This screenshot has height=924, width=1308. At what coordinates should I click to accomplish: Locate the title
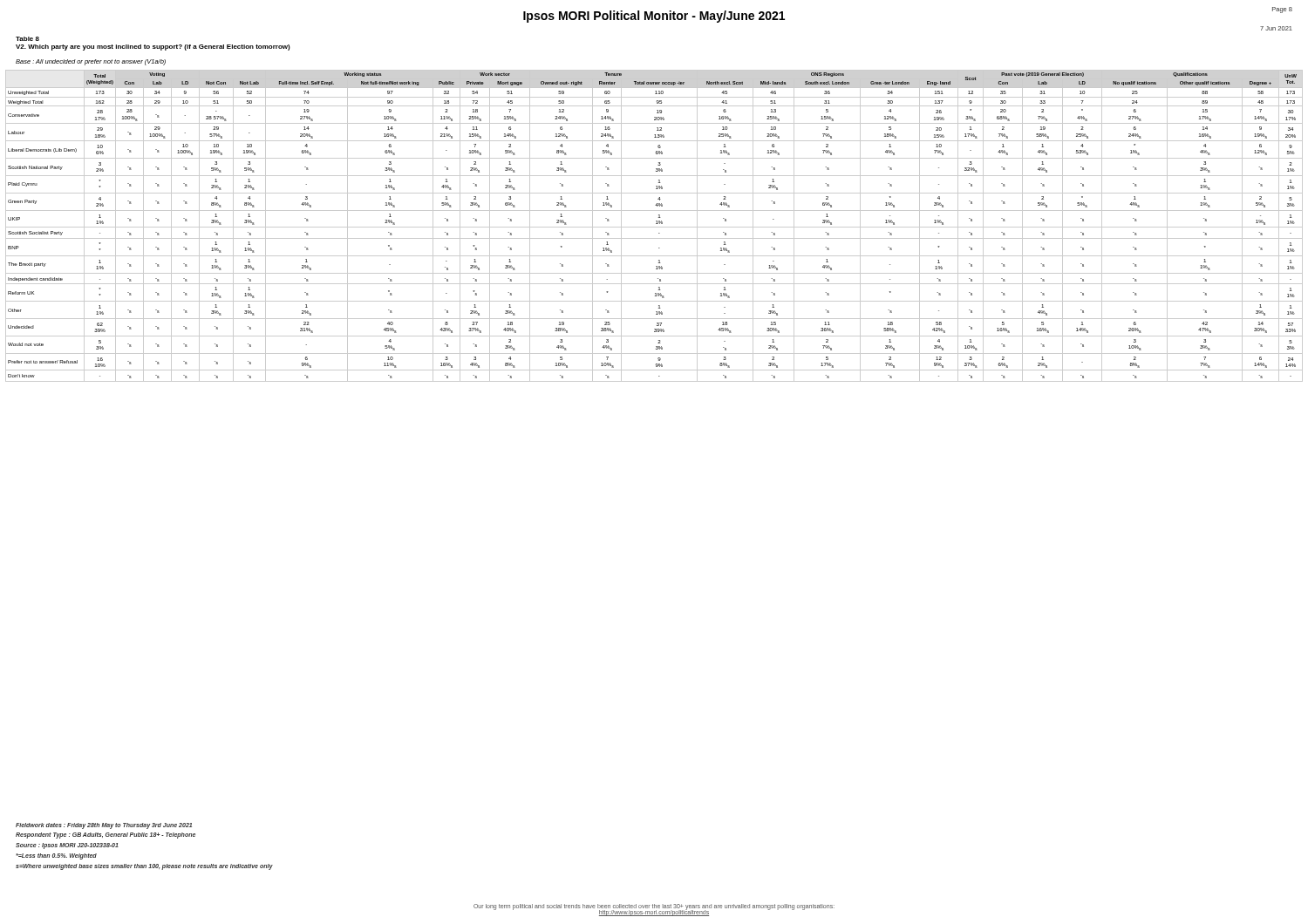654,16
